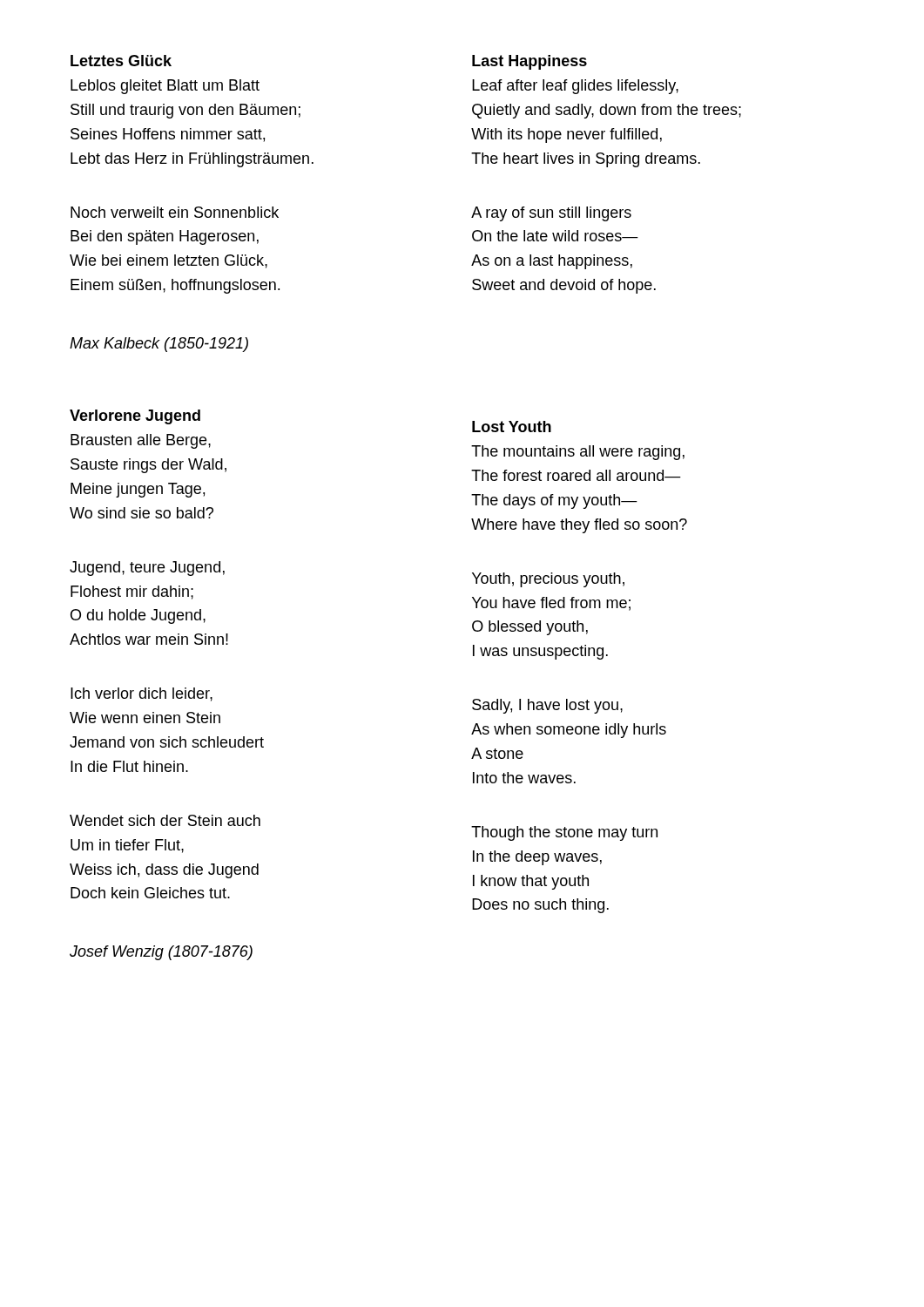Point to the text starting "Josef Wenzig (1807-1876)"
The height and width of the screenshot is (1307, 924).
coord(161,952)
